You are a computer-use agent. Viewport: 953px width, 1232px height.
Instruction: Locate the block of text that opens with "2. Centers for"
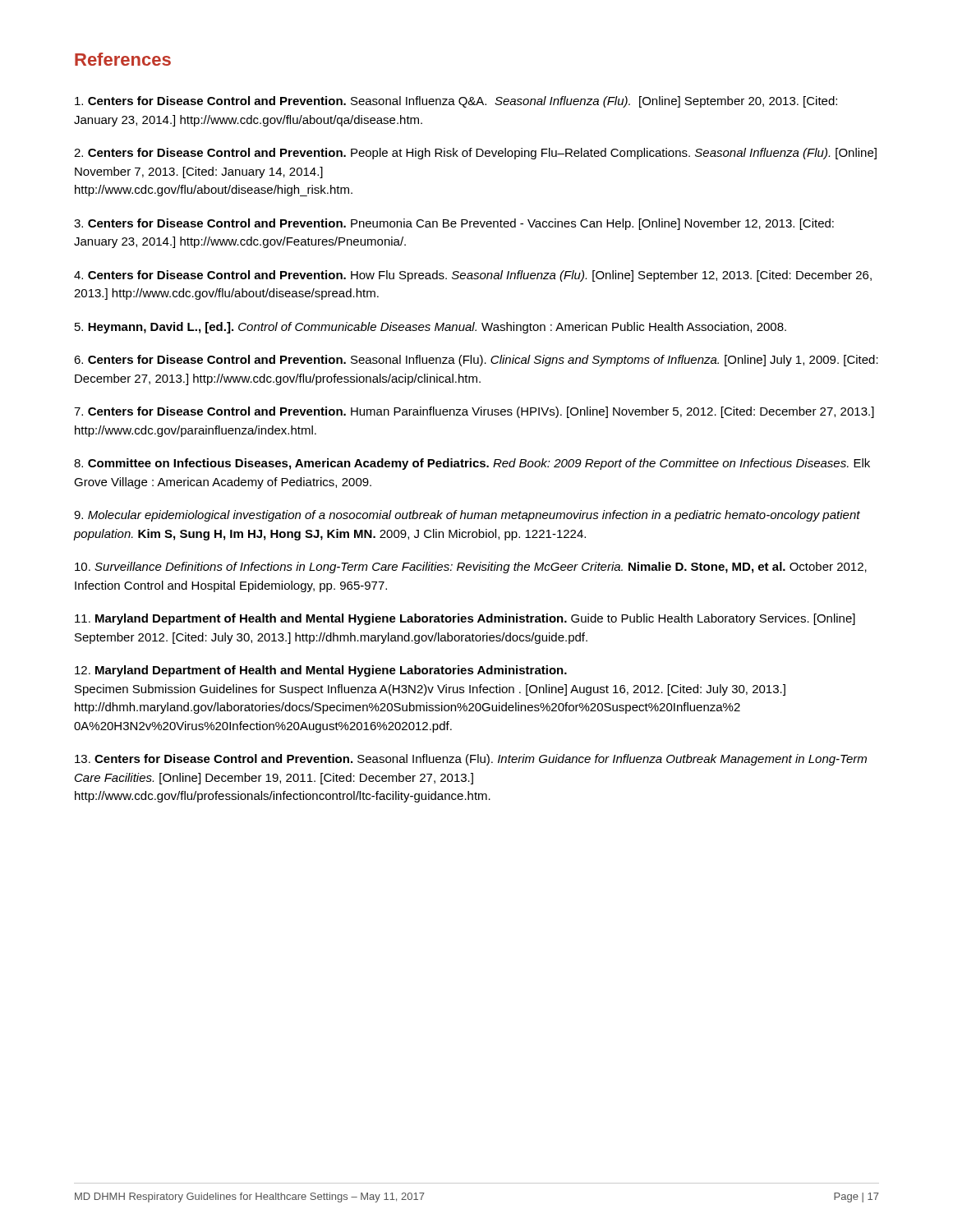click(475, 154)
